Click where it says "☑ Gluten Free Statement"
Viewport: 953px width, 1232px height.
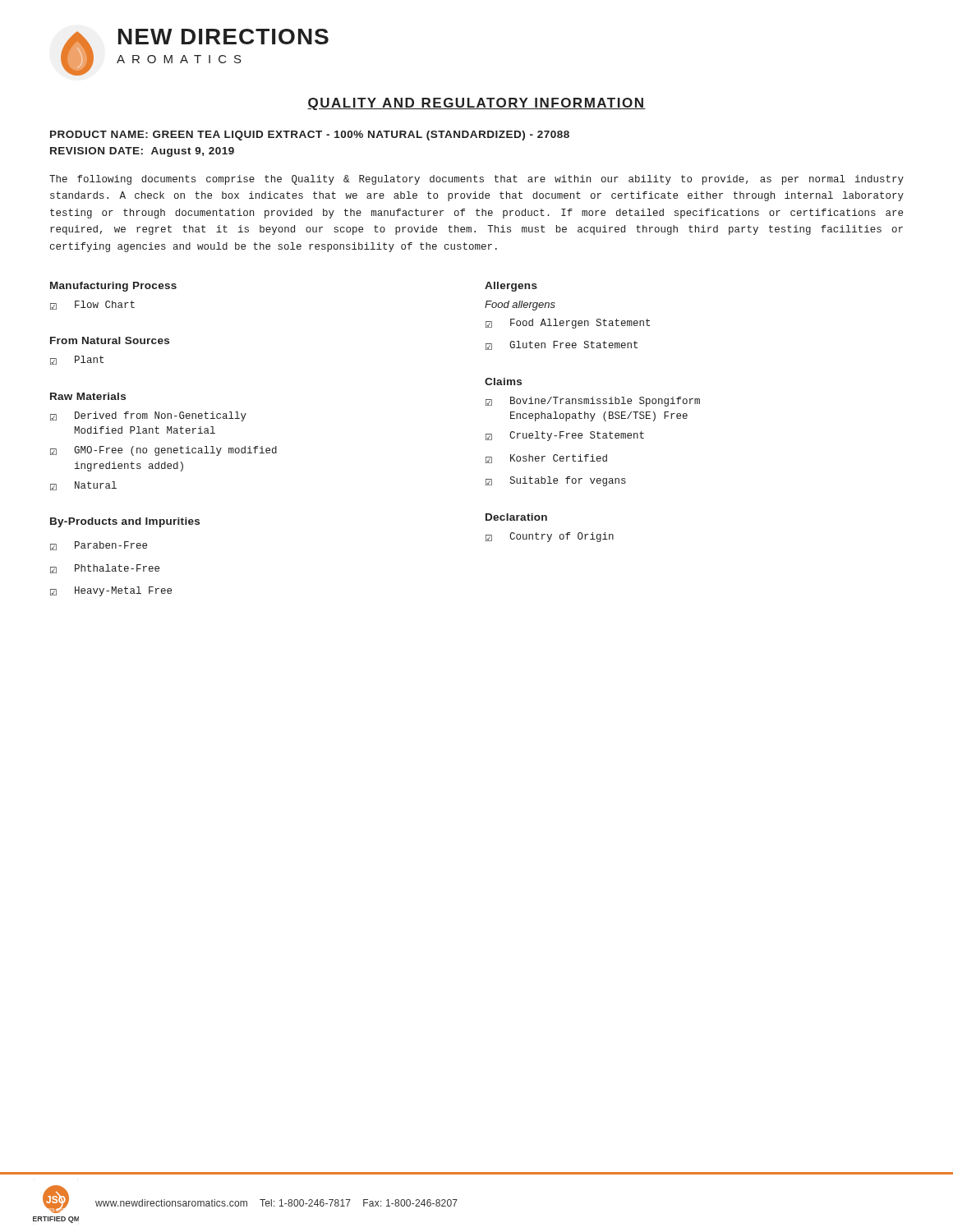point(562,345)
